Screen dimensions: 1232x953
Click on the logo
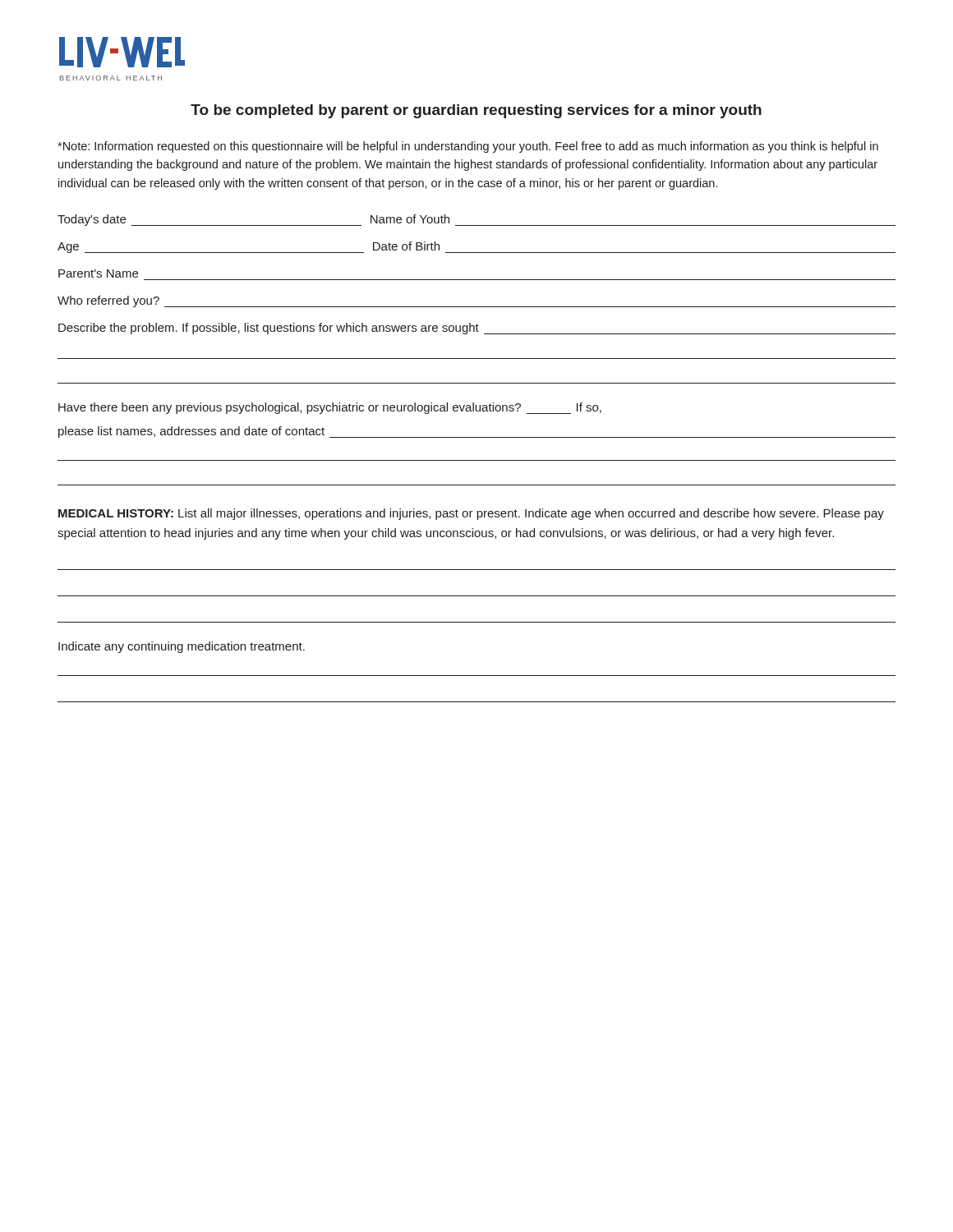pyautogui.click(x=476, y=60)
